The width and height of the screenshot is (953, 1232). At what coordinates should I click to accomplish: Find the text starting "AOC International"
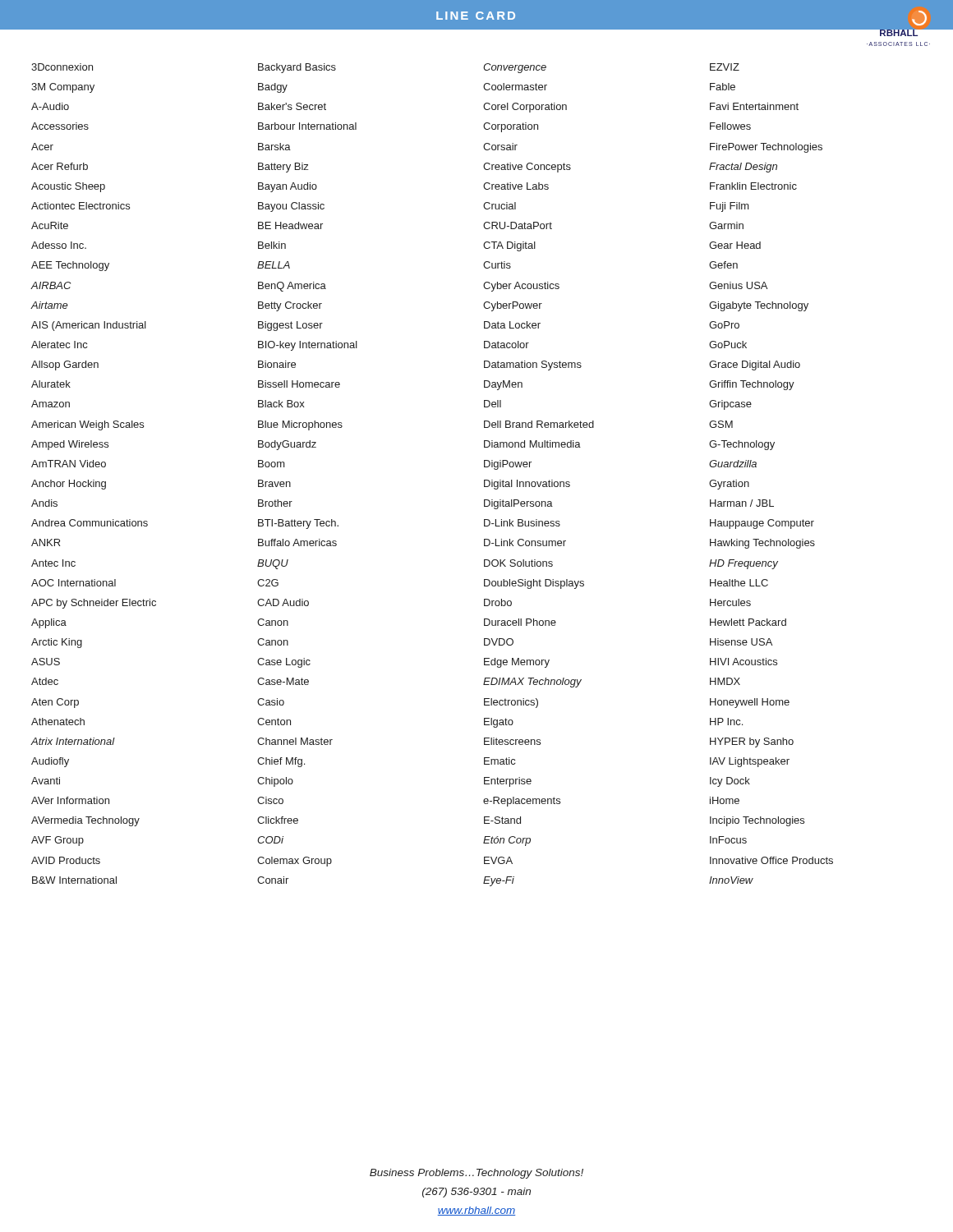74,583
